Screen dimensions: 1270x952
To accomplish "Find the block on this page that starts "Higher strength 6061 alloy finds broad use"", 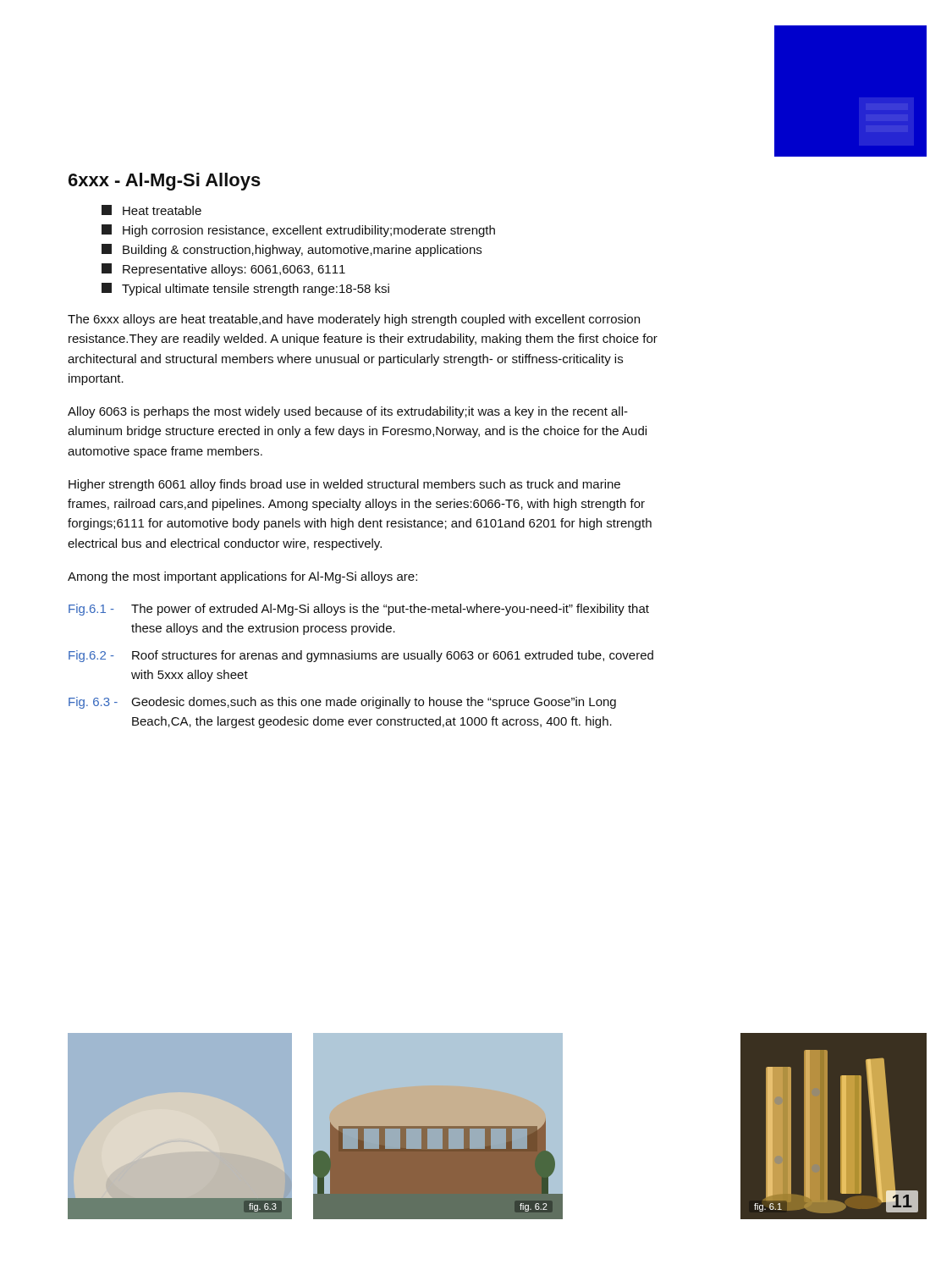I will point(360,513).
